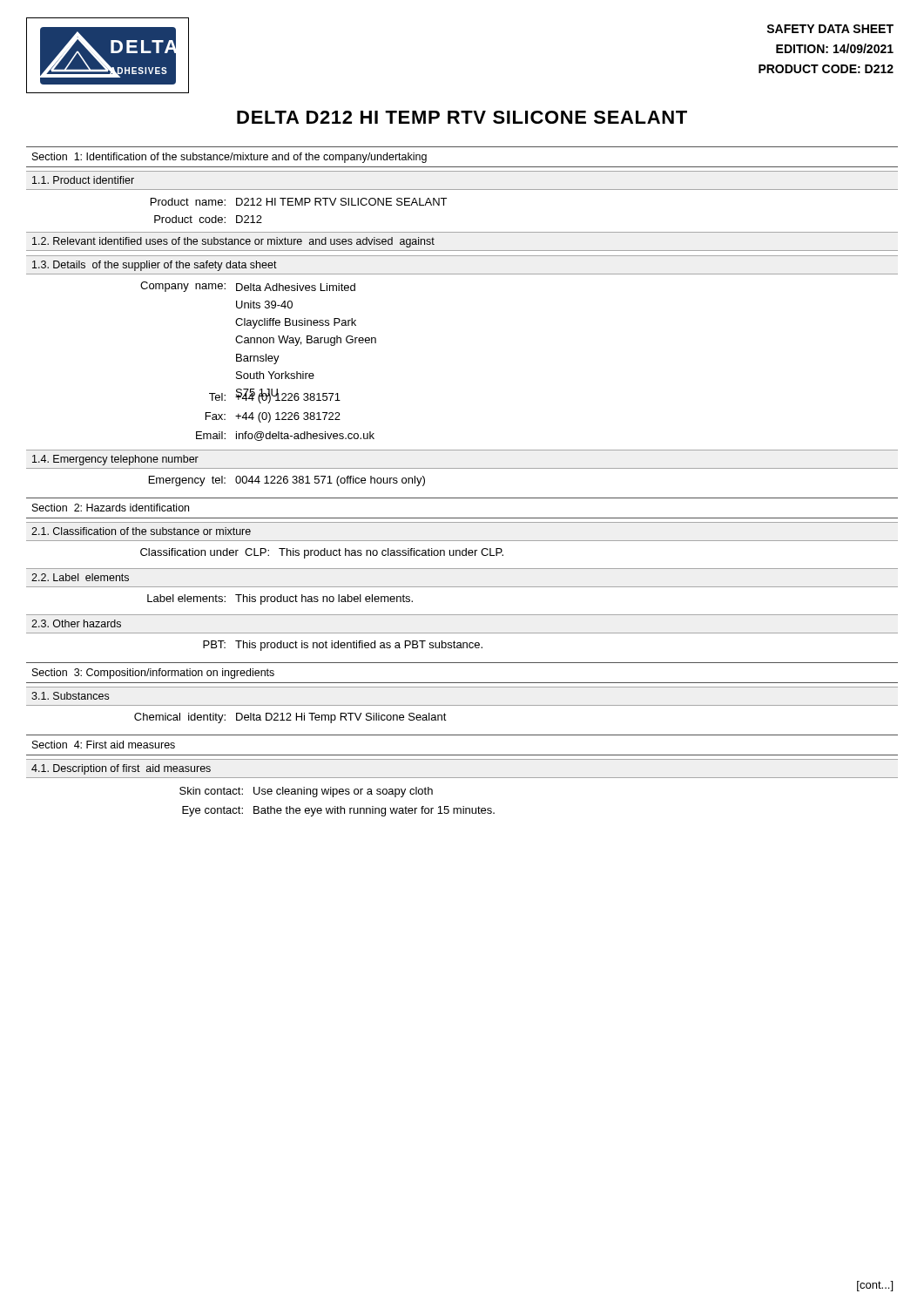The width and height of the screenshot is (924, 1307).
Task: Navigate to the text block starting "Label elements: This product has no label elements."
Action: pos(220,598)
